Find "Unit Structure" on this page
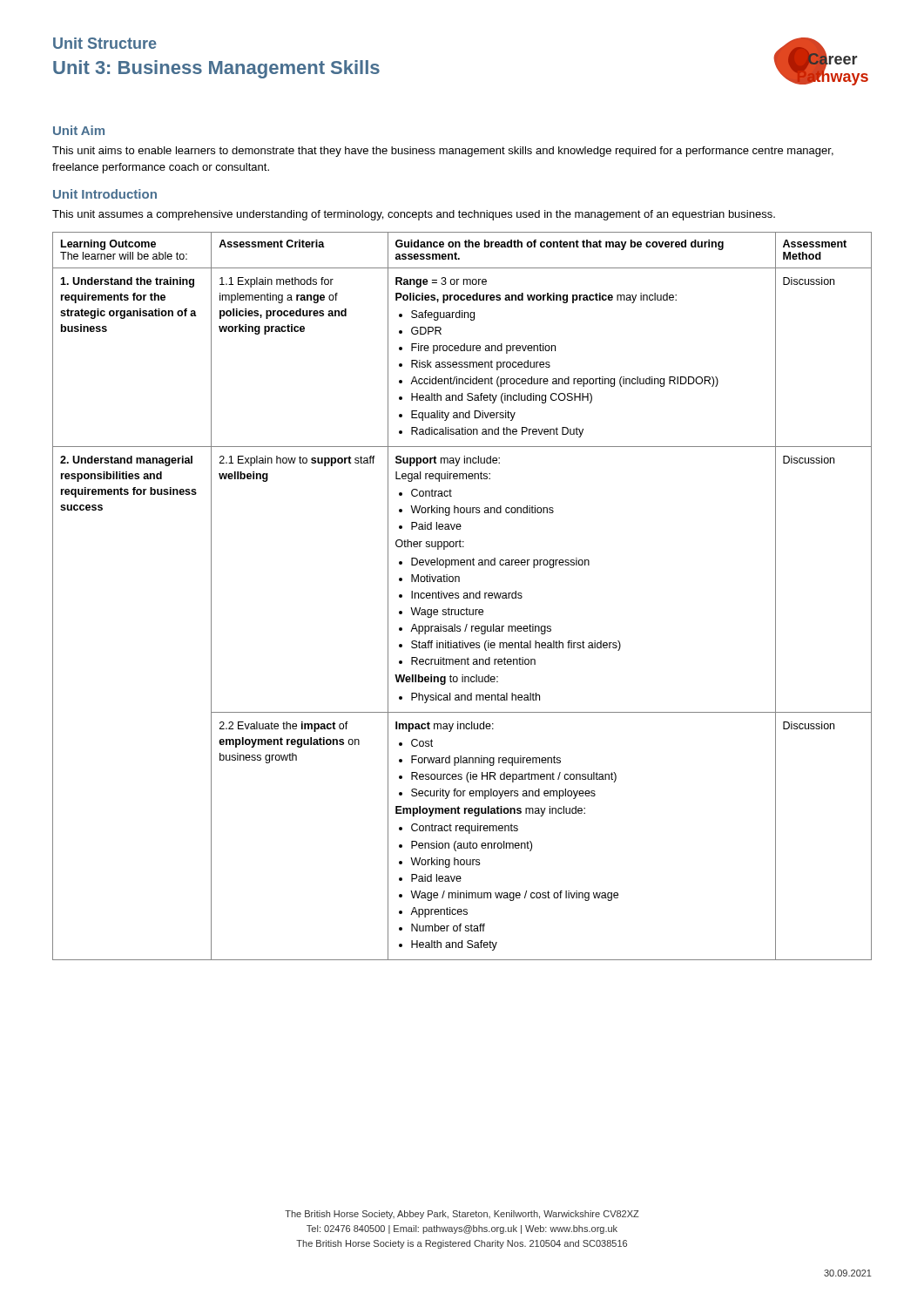Viewport: 924px width, 1307px height. tap(105, 44)
